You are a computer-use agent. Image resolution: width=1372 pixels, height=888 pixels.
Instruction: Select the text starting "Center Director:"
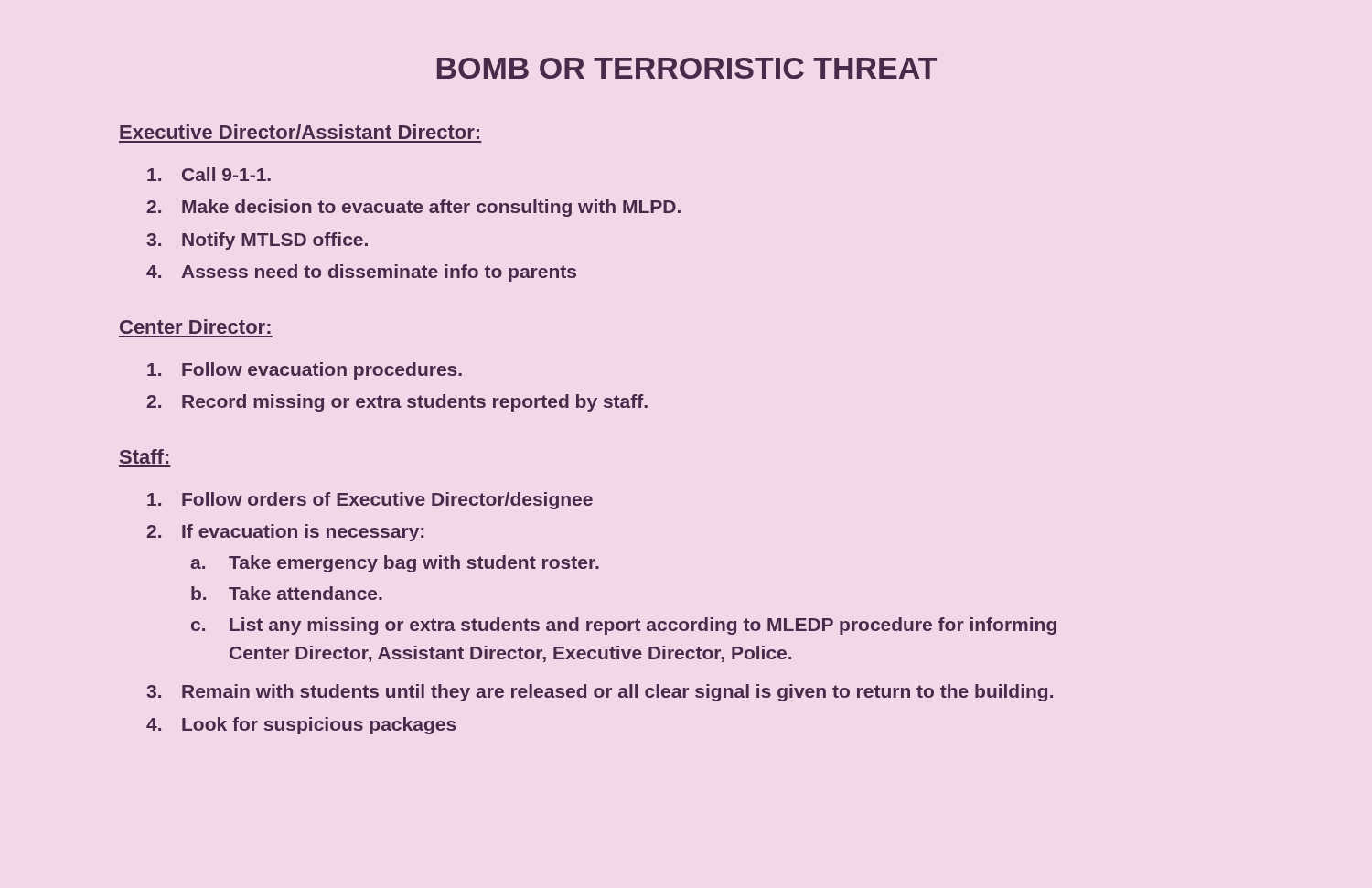[196, 327]
